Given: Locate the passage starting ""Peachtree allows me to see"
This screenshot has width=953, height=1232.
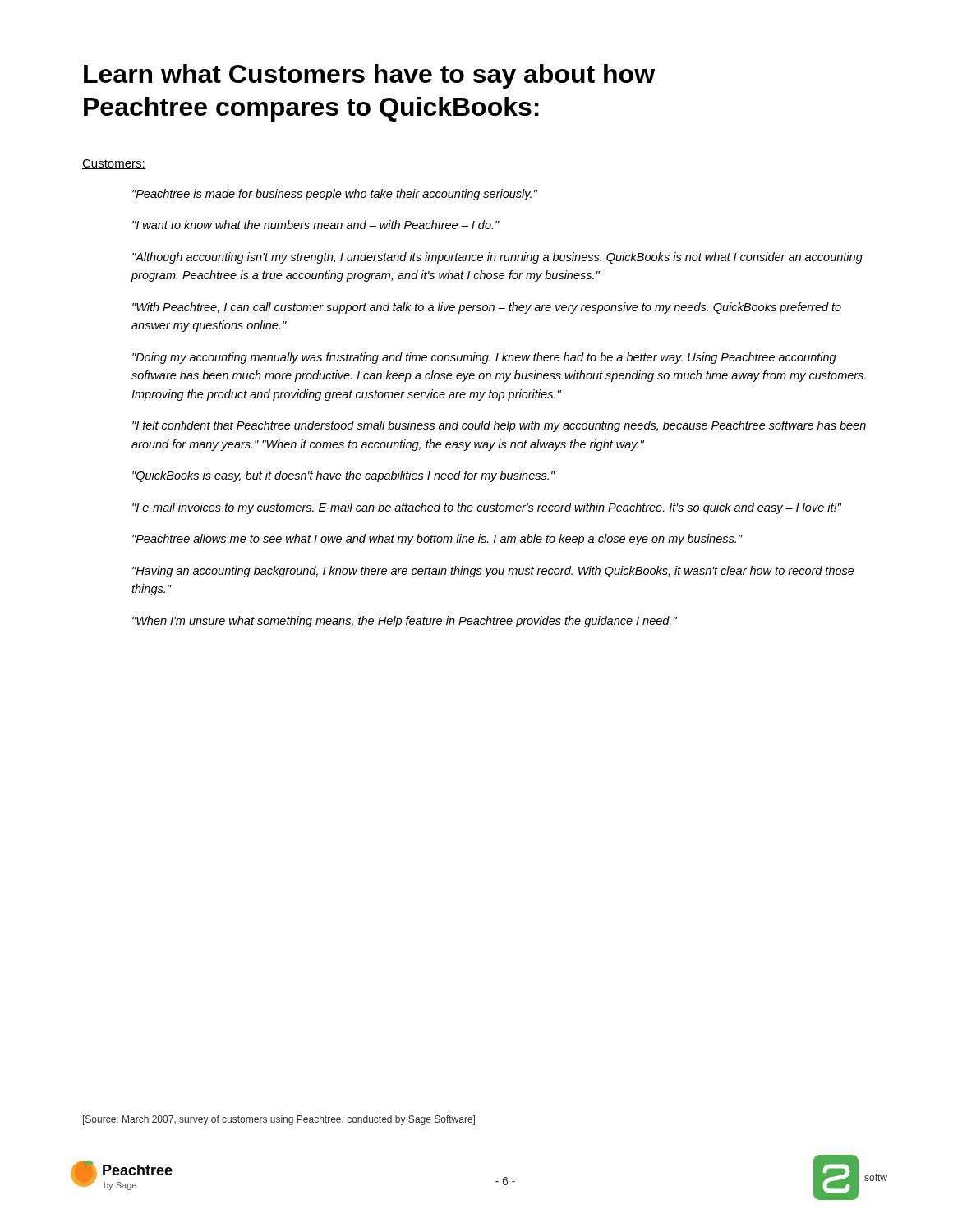Looking at the screenshot, I should tap(437, 539).
